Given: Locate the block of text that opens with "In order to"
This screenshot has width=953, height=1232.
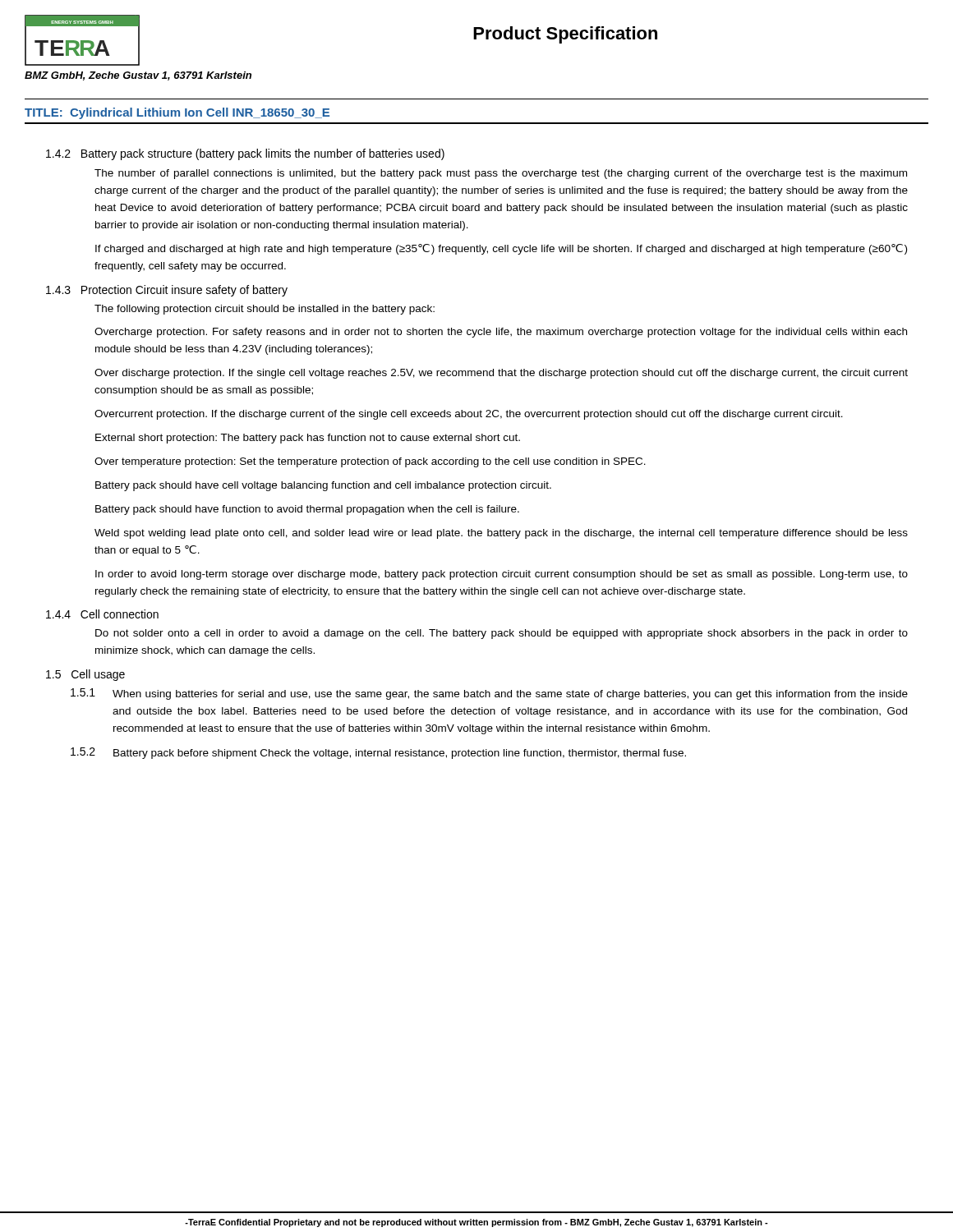Looking at the screenshot, I should tap(501, 582).
